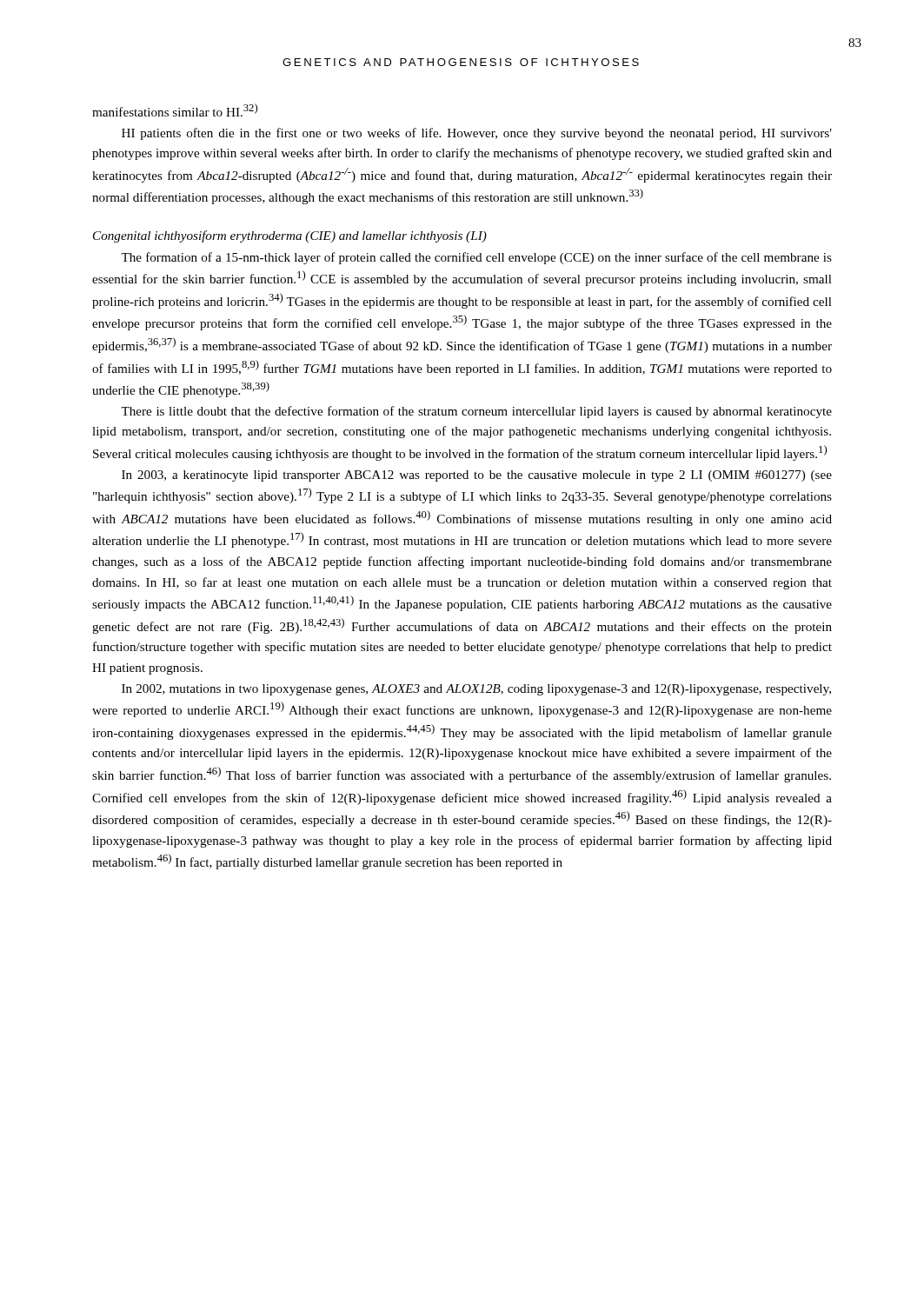Find the text block that says "HI patients often die"
The image size is (924, 1304).
tap(462, 165)
